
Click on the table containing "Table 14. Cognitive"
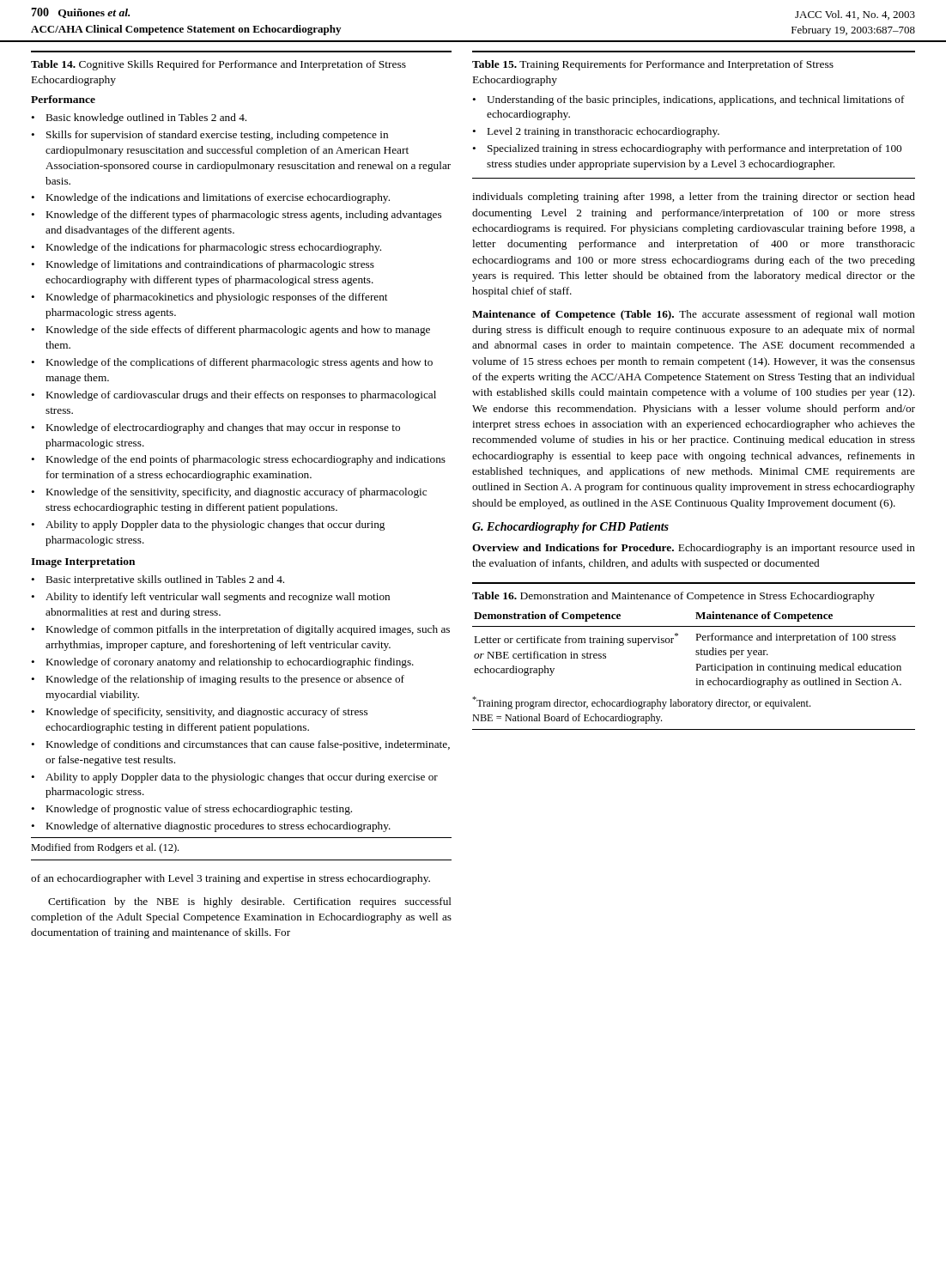coord(241,456)
